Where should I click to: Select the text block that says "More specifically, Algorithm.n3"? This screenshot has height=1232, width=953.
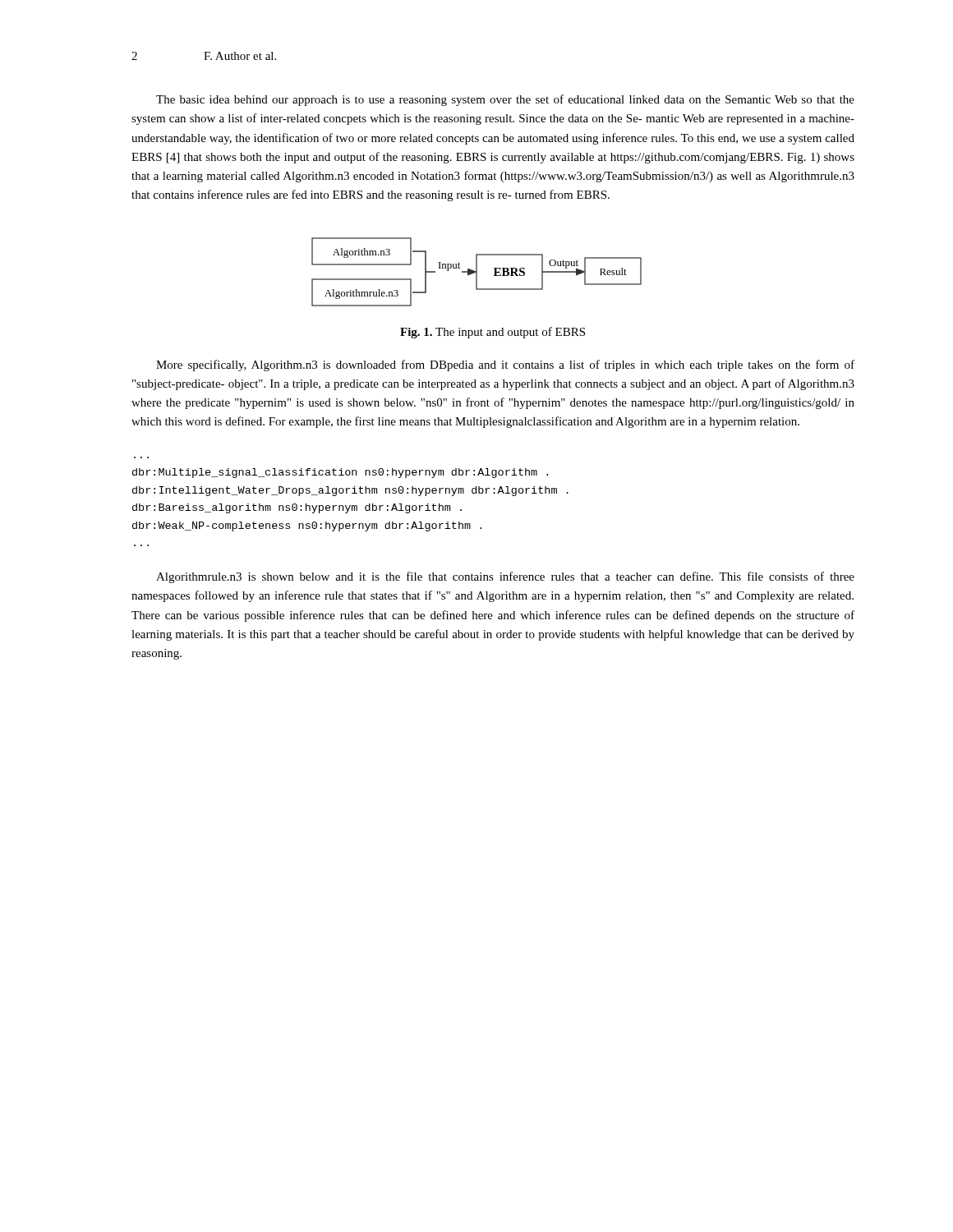coord(493,393)
